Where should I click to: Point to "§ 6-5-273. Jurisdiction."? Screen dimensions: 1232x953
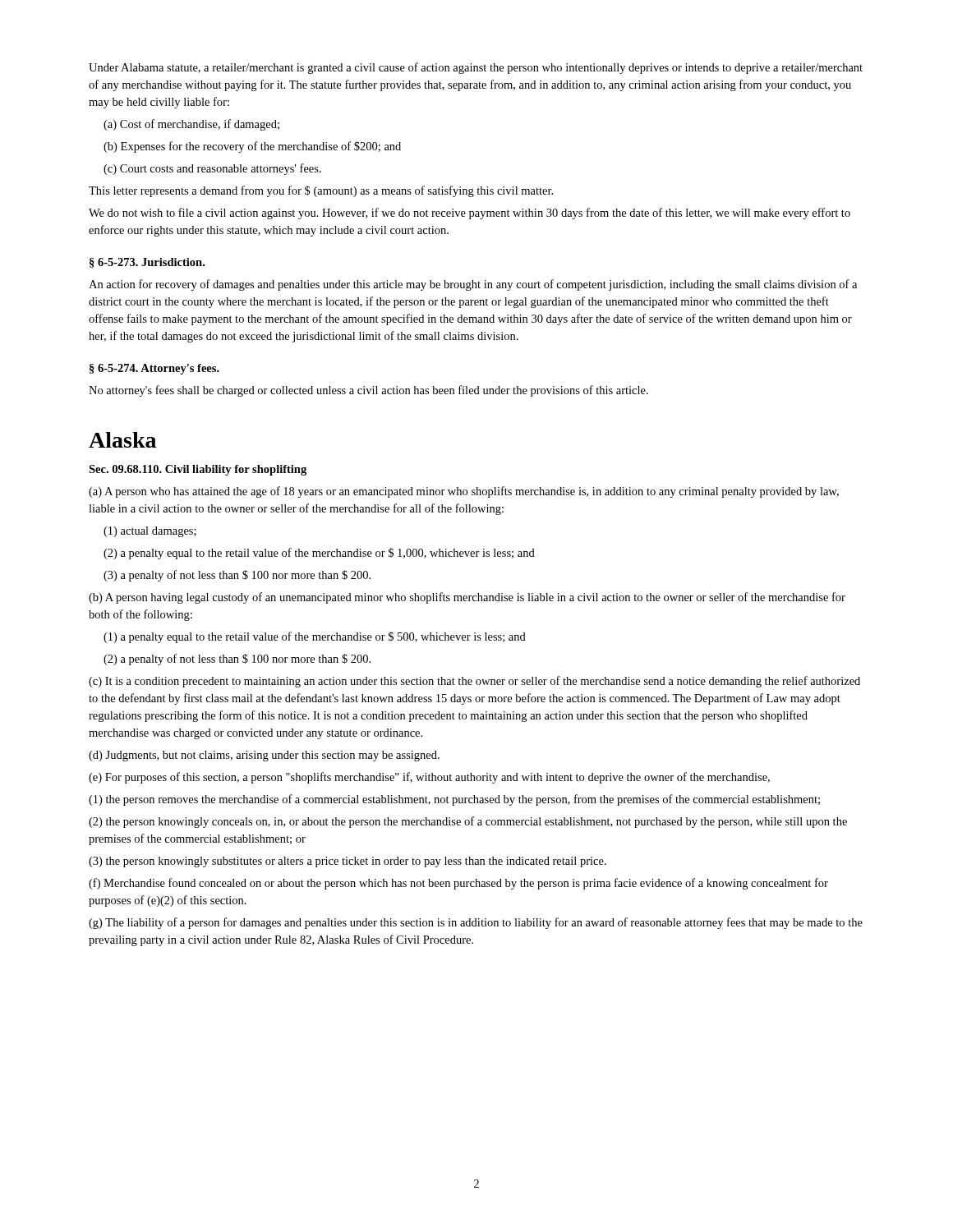[x=147, y=263]
